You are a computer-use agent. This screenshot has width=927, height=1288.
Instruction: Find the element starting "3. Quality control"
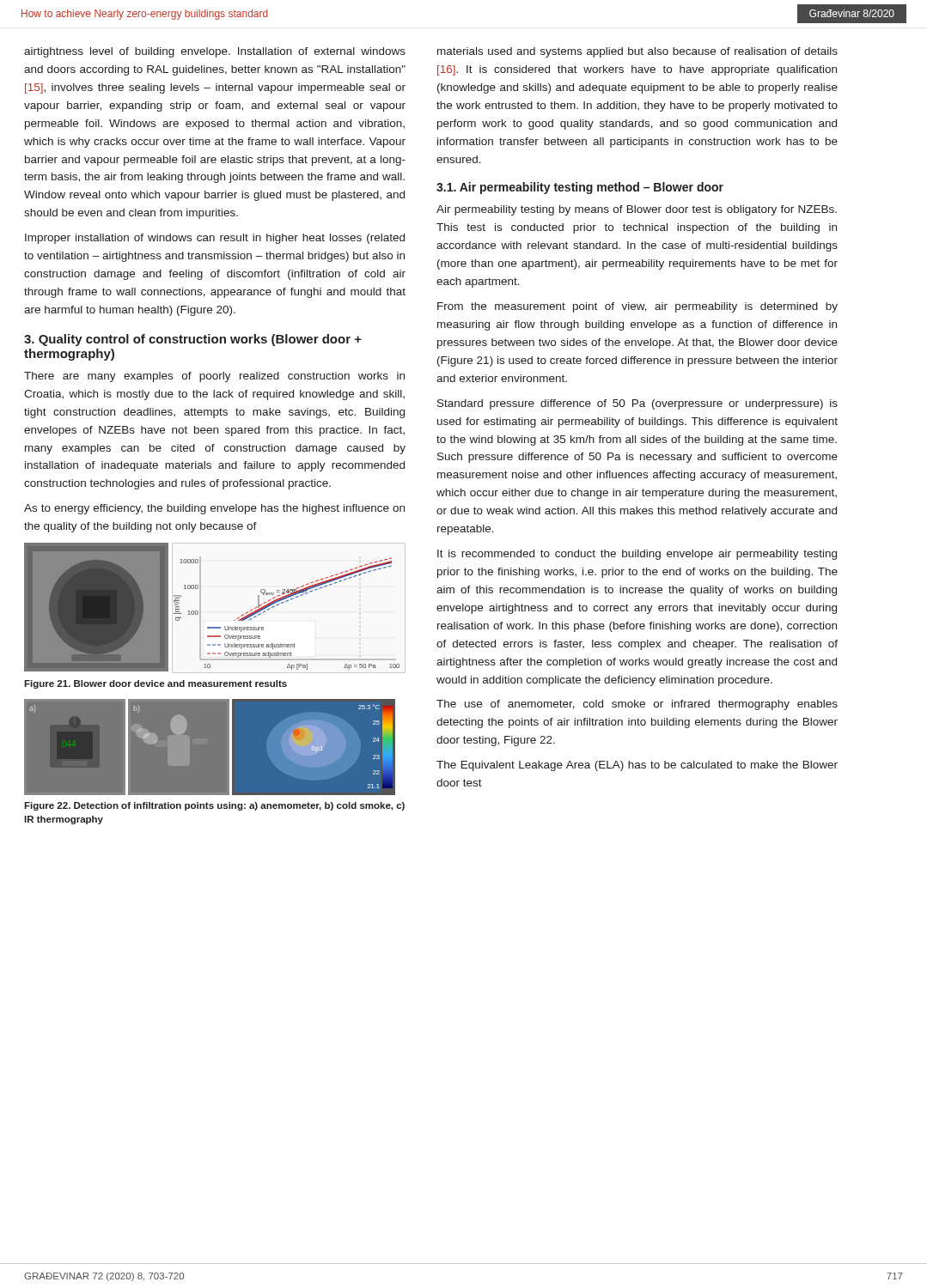click(193, 346)
